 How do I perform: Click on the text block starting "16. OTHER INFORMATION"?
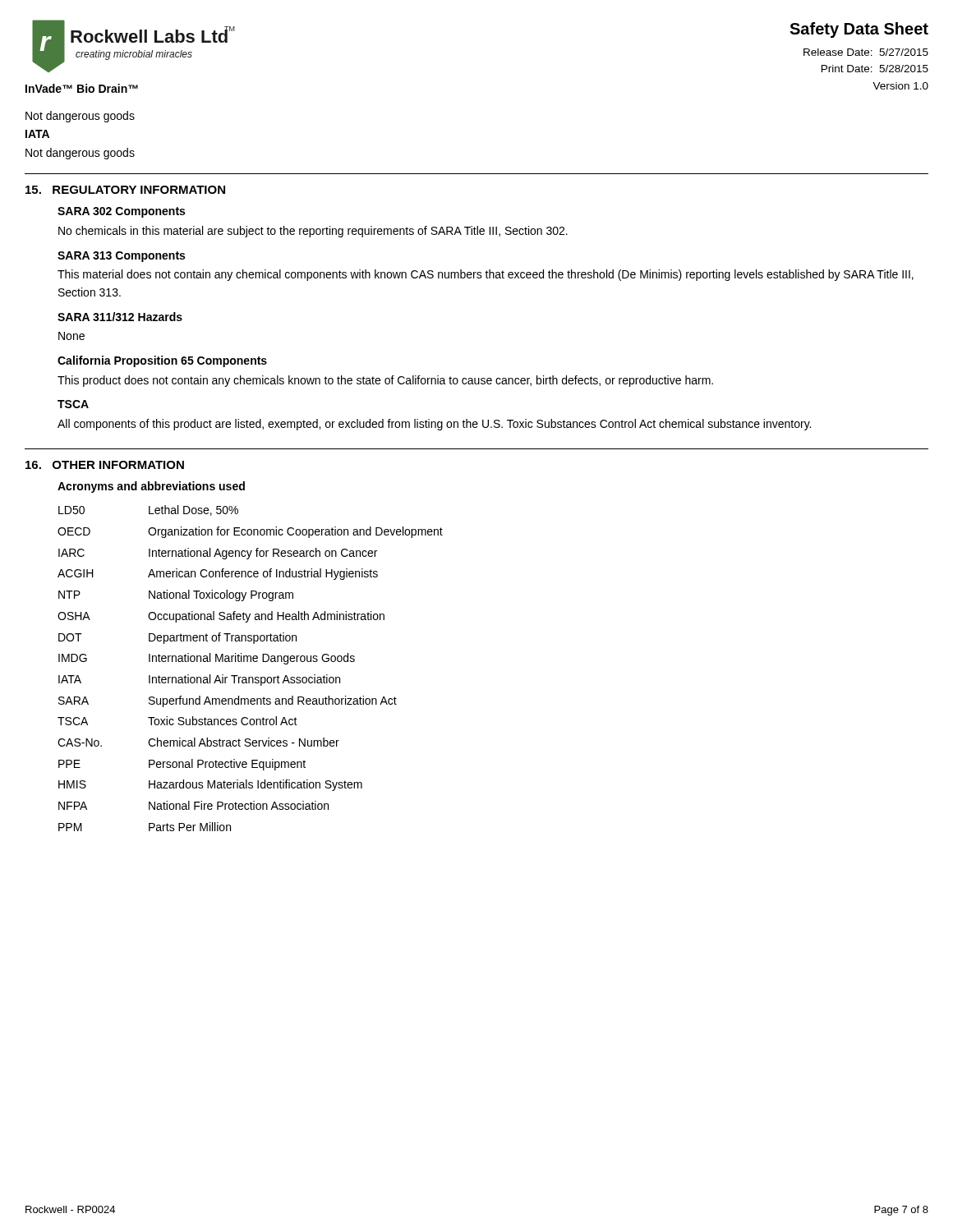[x=105, y=464]
